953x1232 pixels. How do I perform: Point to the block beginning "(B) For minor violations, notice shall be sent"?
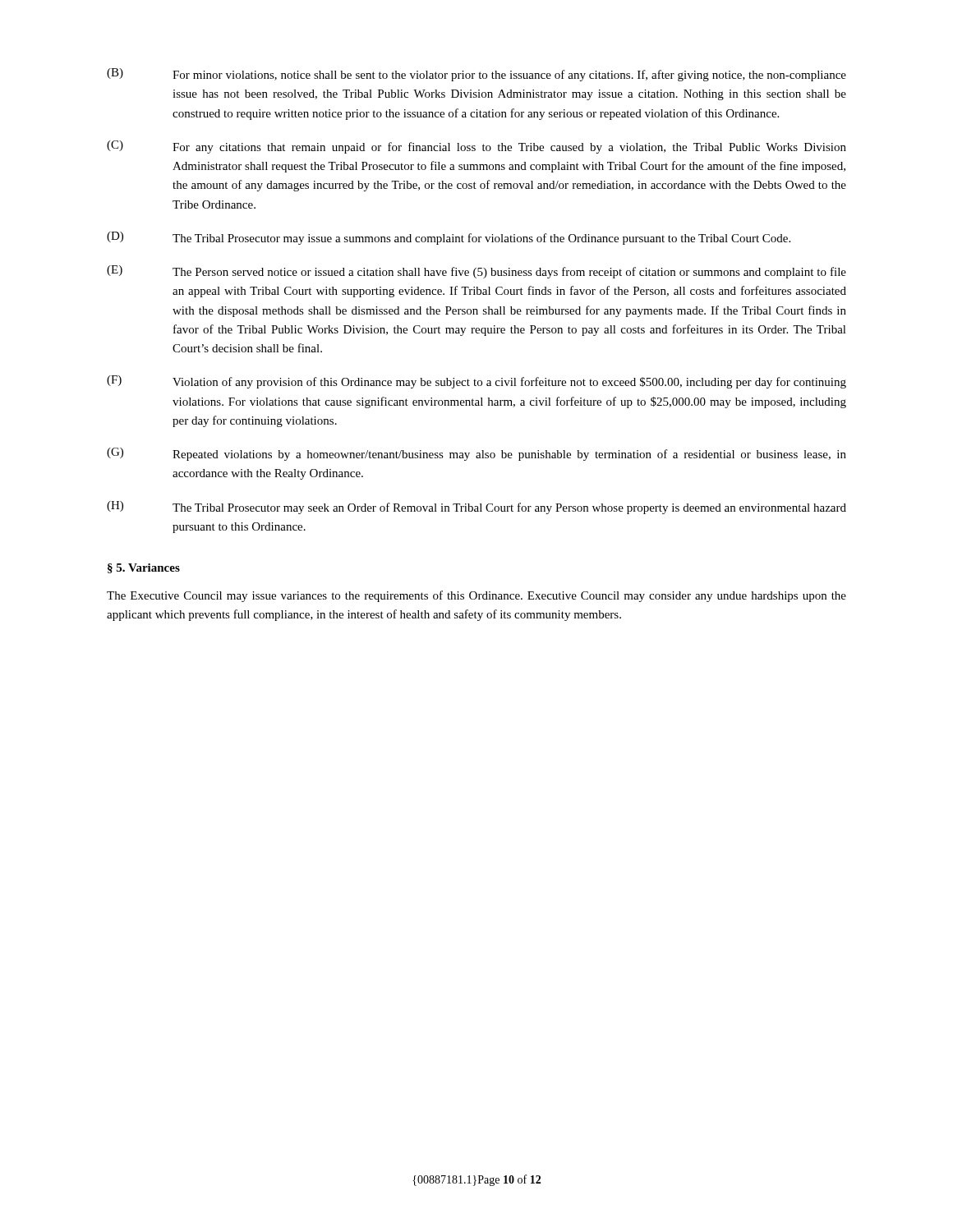coord(476,94)
